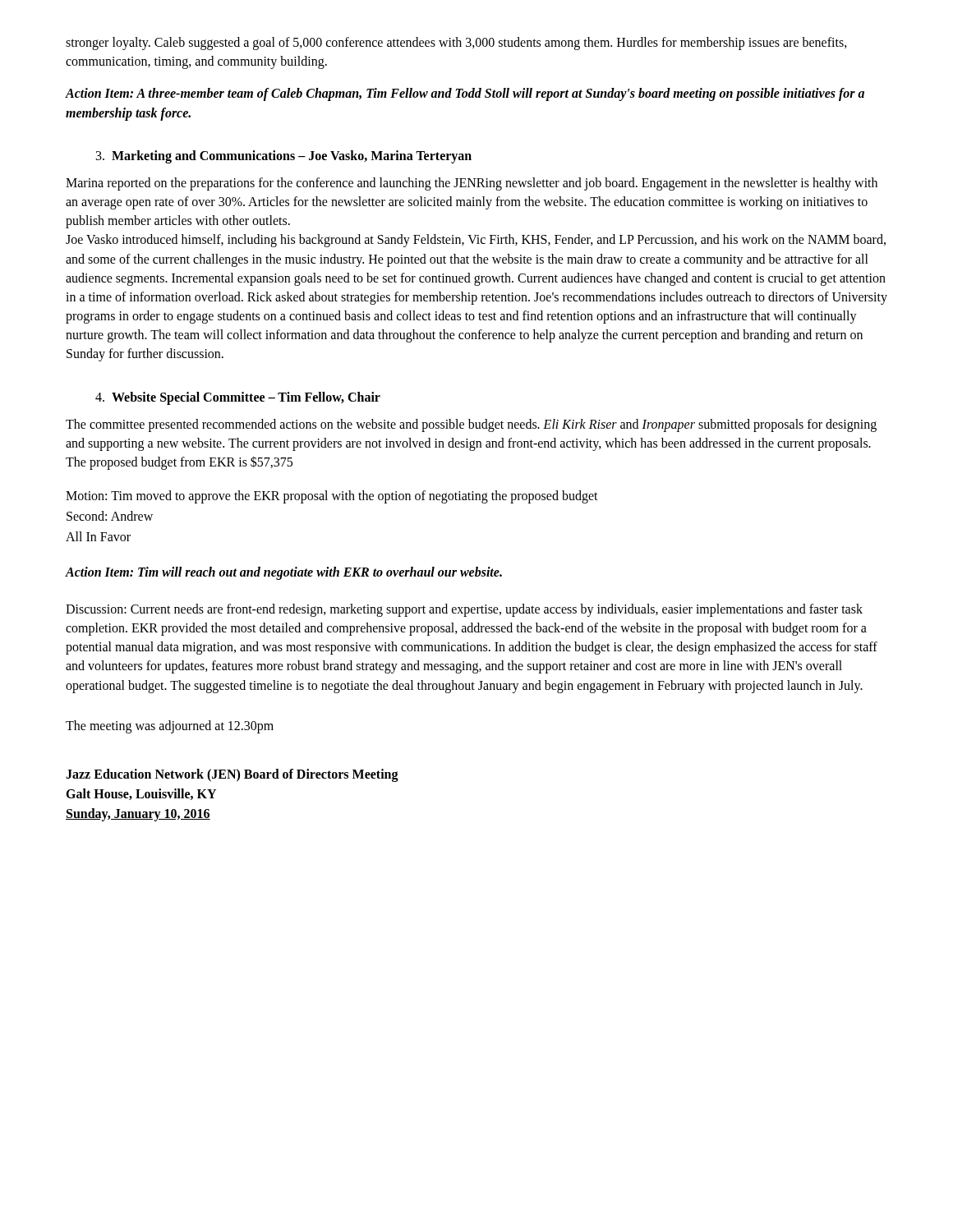
Task: Locate the text block containing "Action Item: Tim will reach out and"
Action: click(284, 572)
